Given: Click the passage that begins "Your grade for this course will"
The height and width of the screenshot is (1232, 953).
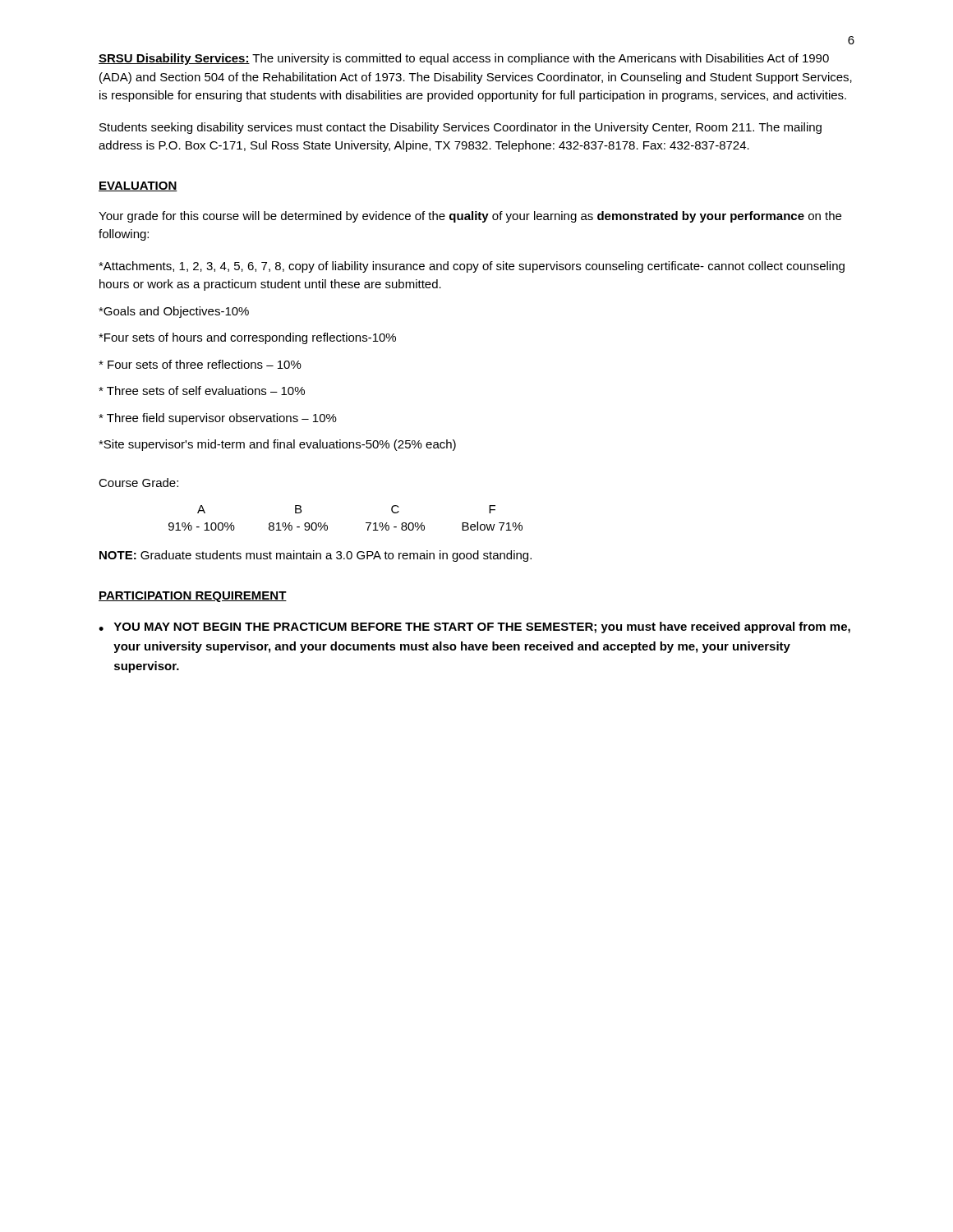Looking at the screenshot, I should point(470,224).
